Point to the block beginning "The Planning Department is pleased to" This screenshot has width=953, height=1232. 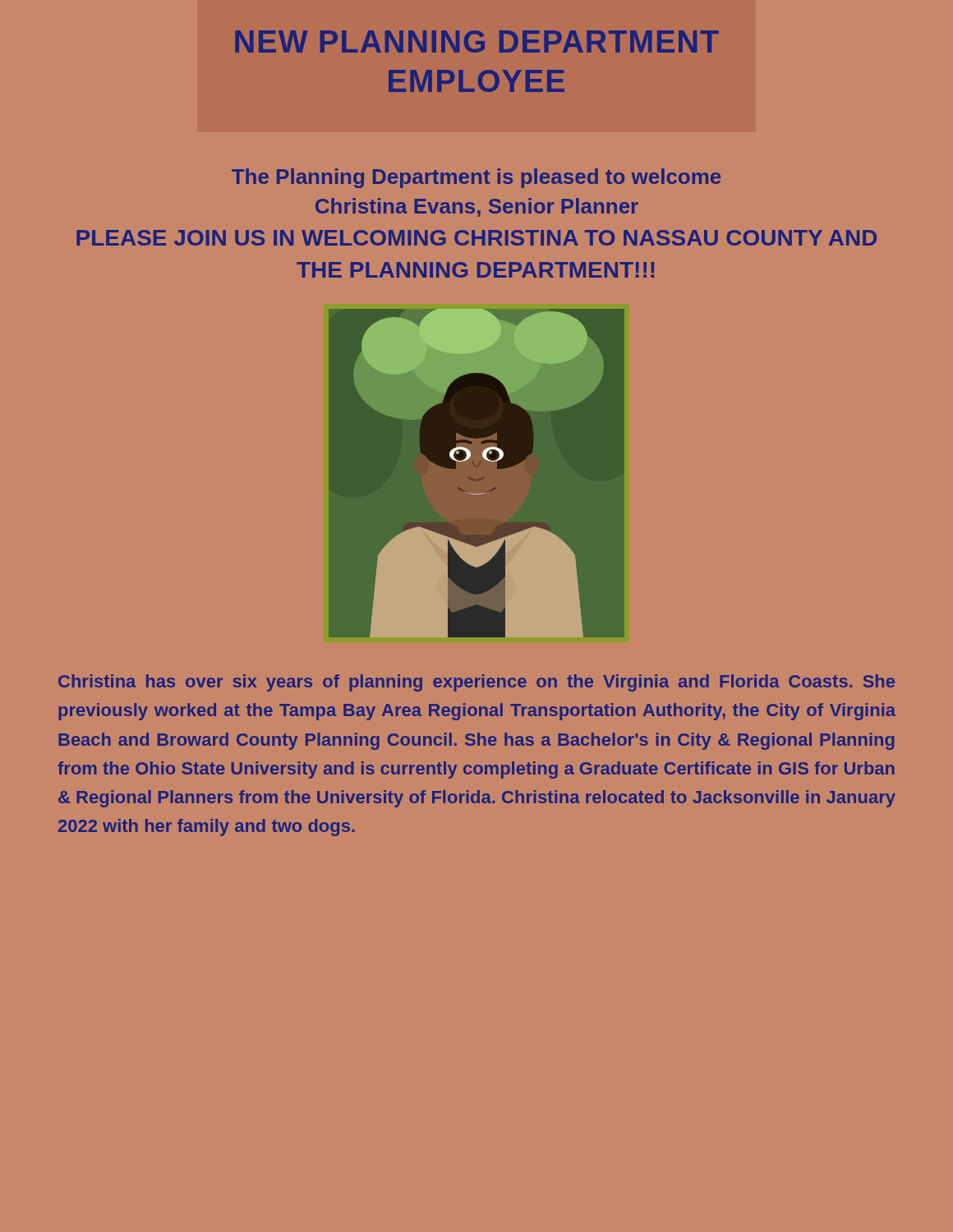[476, 224]
